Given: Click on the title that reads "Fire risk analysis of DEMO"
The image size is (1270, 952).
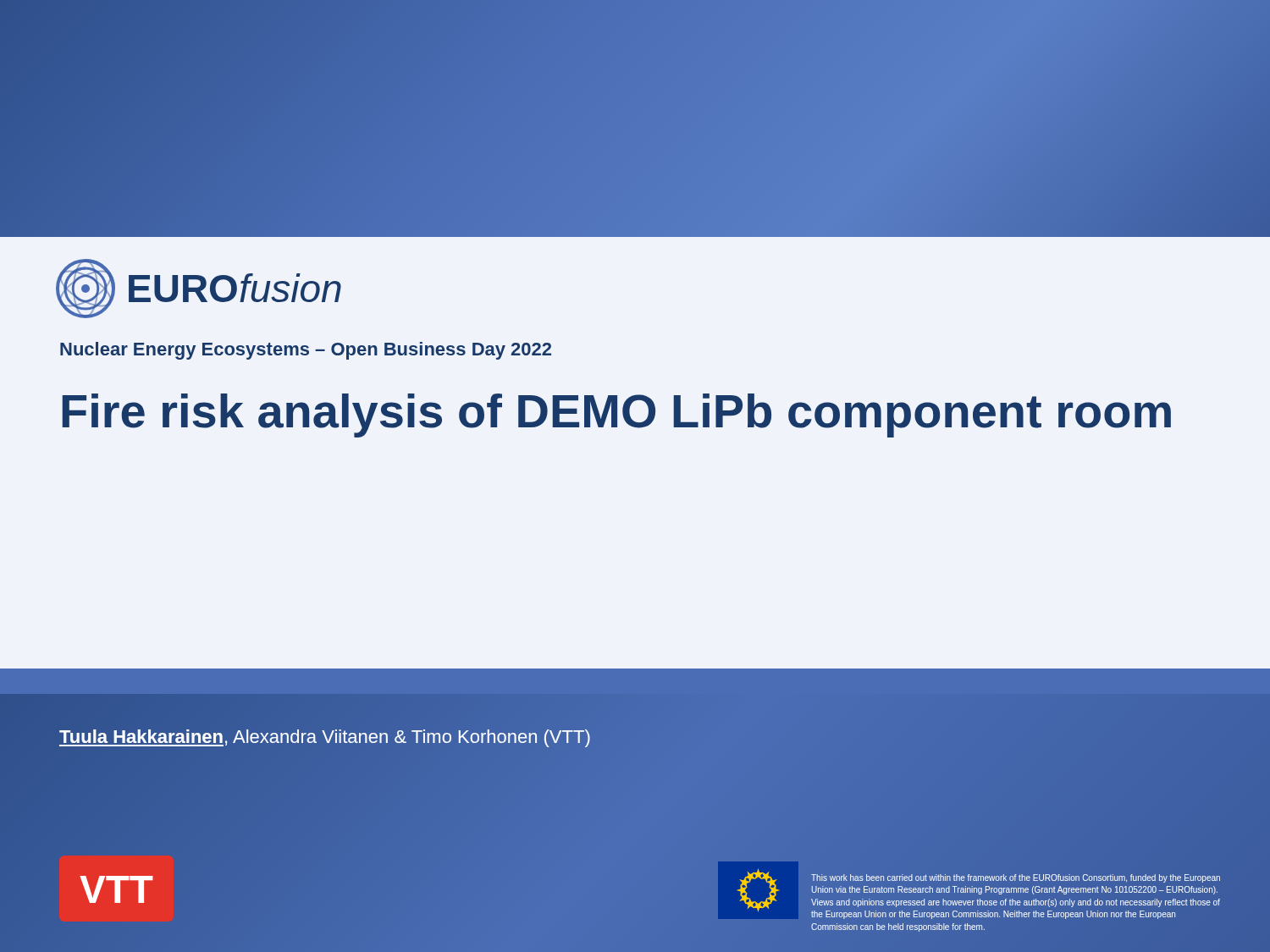Looking at the screenshot, I should click(x=617, y=411).
